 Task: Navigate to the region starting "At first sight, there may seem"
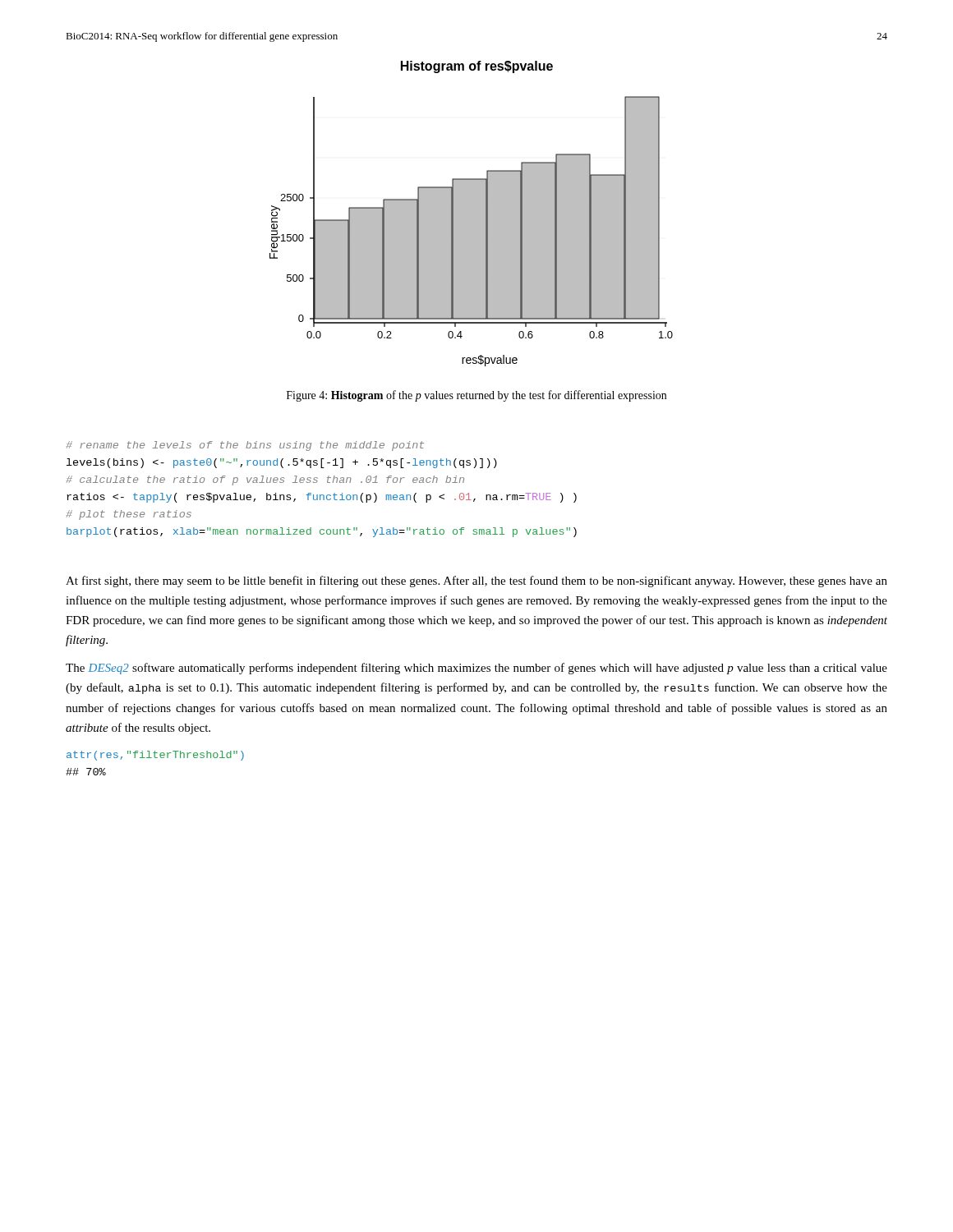[476, 611]
